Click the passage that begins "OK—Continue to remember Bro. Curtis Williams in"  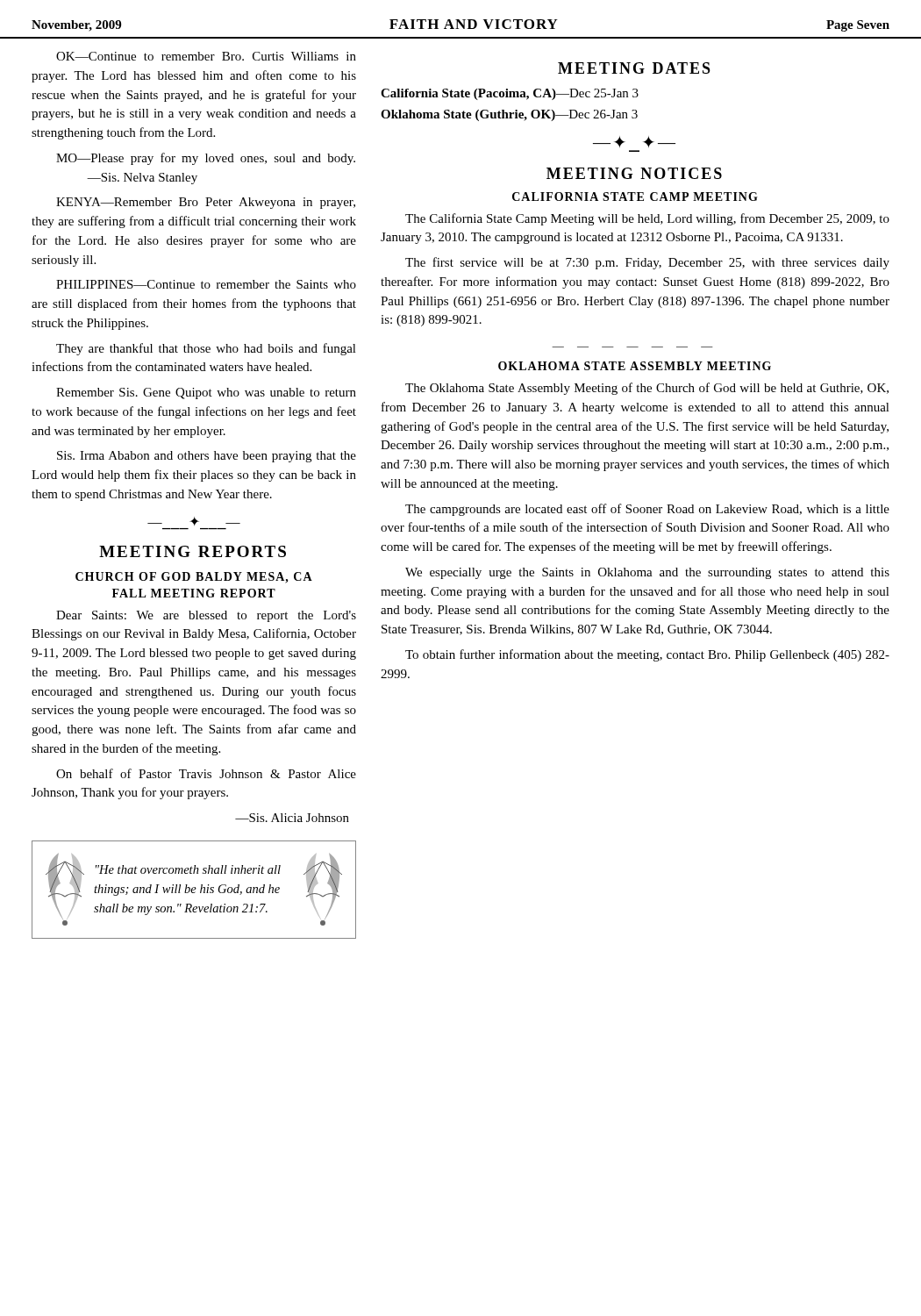(x=194, y=95)
